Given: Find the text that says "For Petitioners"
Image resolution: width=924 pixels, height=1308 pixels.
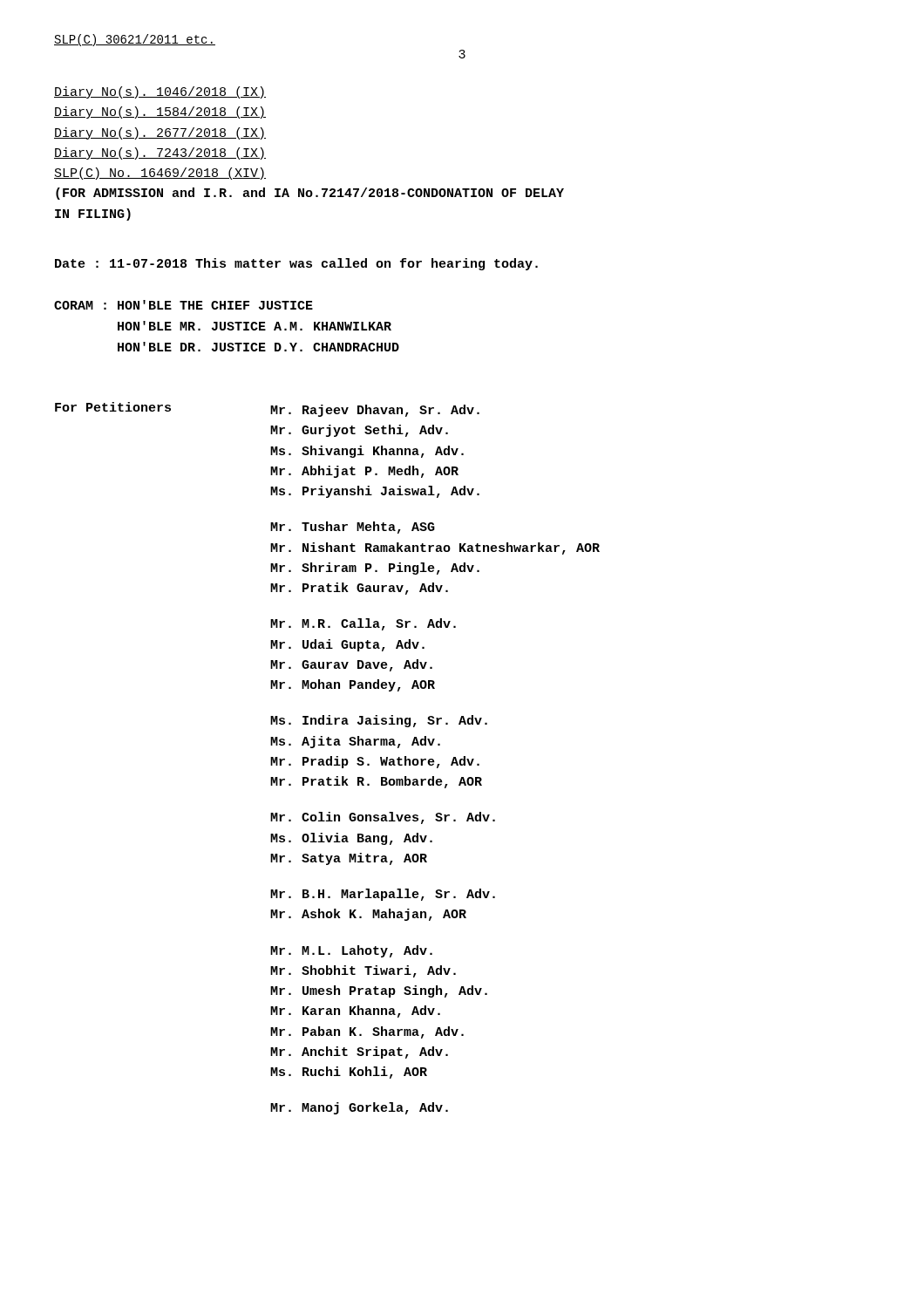Looking at the screenshot, I should [113, 409].
